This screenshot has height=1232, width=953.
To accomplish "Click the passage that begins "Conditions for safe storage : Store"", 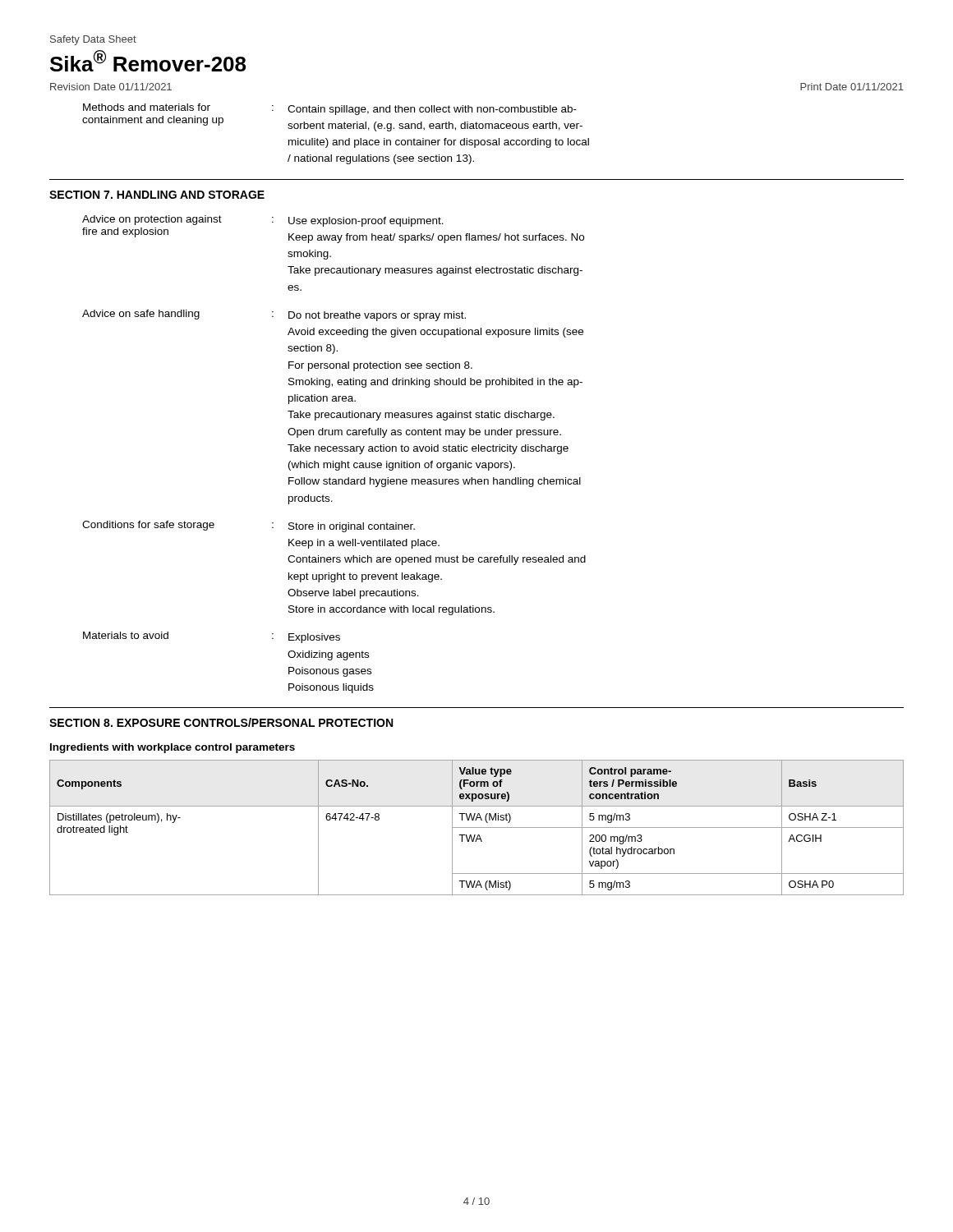I will coord(493,568).
